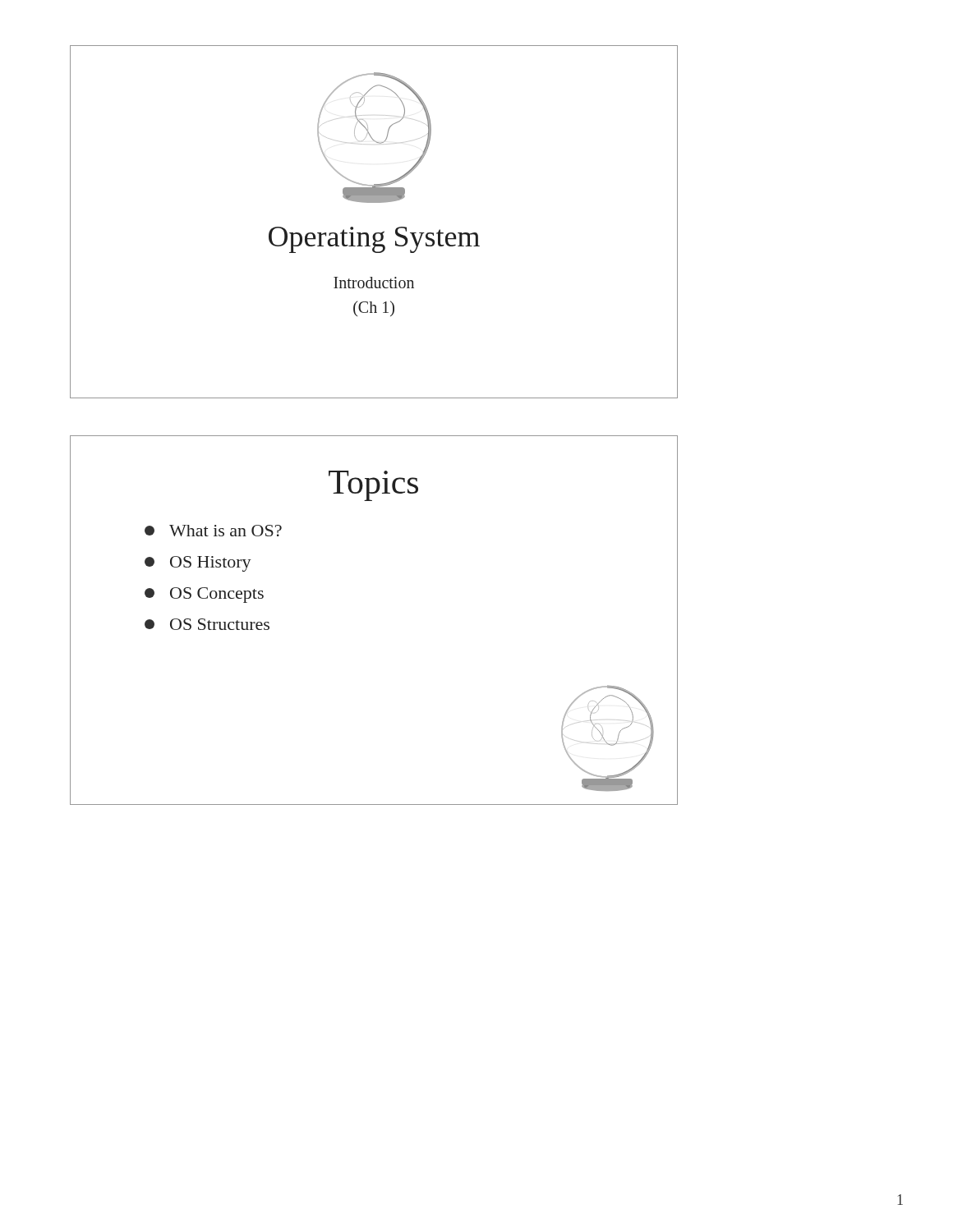953x1232 pixels.
Task: Point to the block starting "OS History"
Action: (x=198, y=561)
